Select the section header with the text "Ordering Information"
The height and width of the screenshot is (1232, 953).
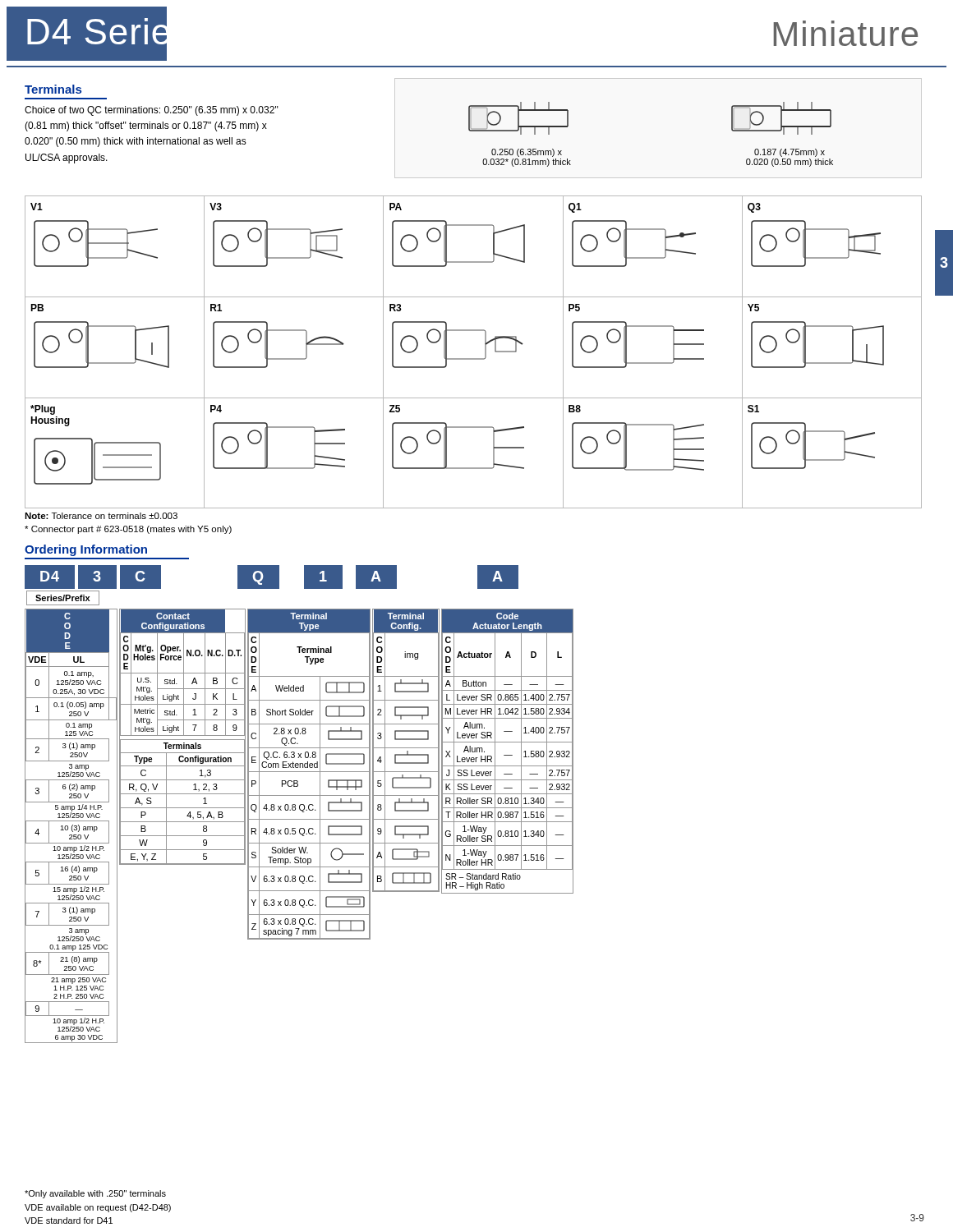pyautogui.click(x=86, y=549)
